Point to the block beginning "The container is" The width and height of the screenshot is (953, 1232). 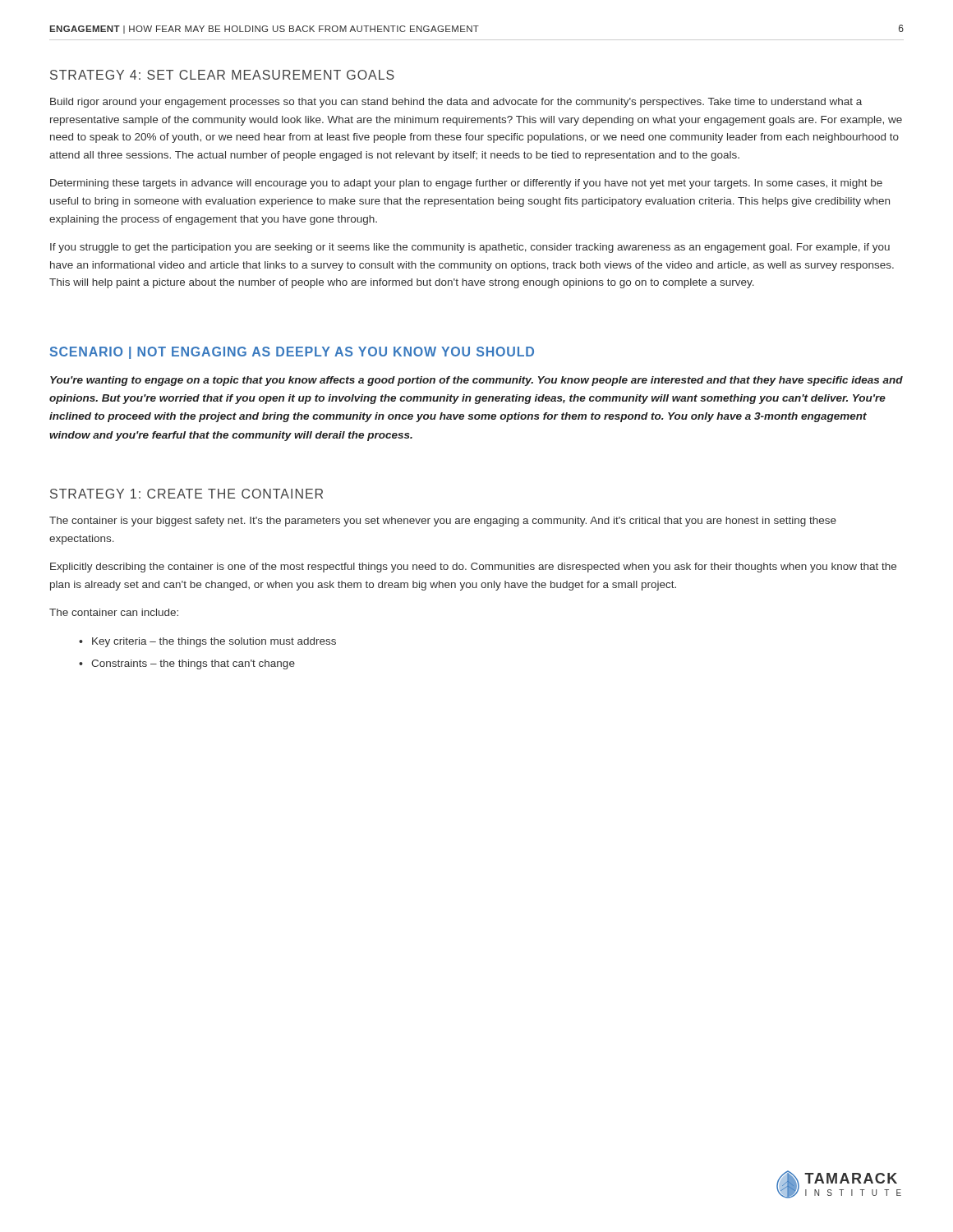pos(443,529)
